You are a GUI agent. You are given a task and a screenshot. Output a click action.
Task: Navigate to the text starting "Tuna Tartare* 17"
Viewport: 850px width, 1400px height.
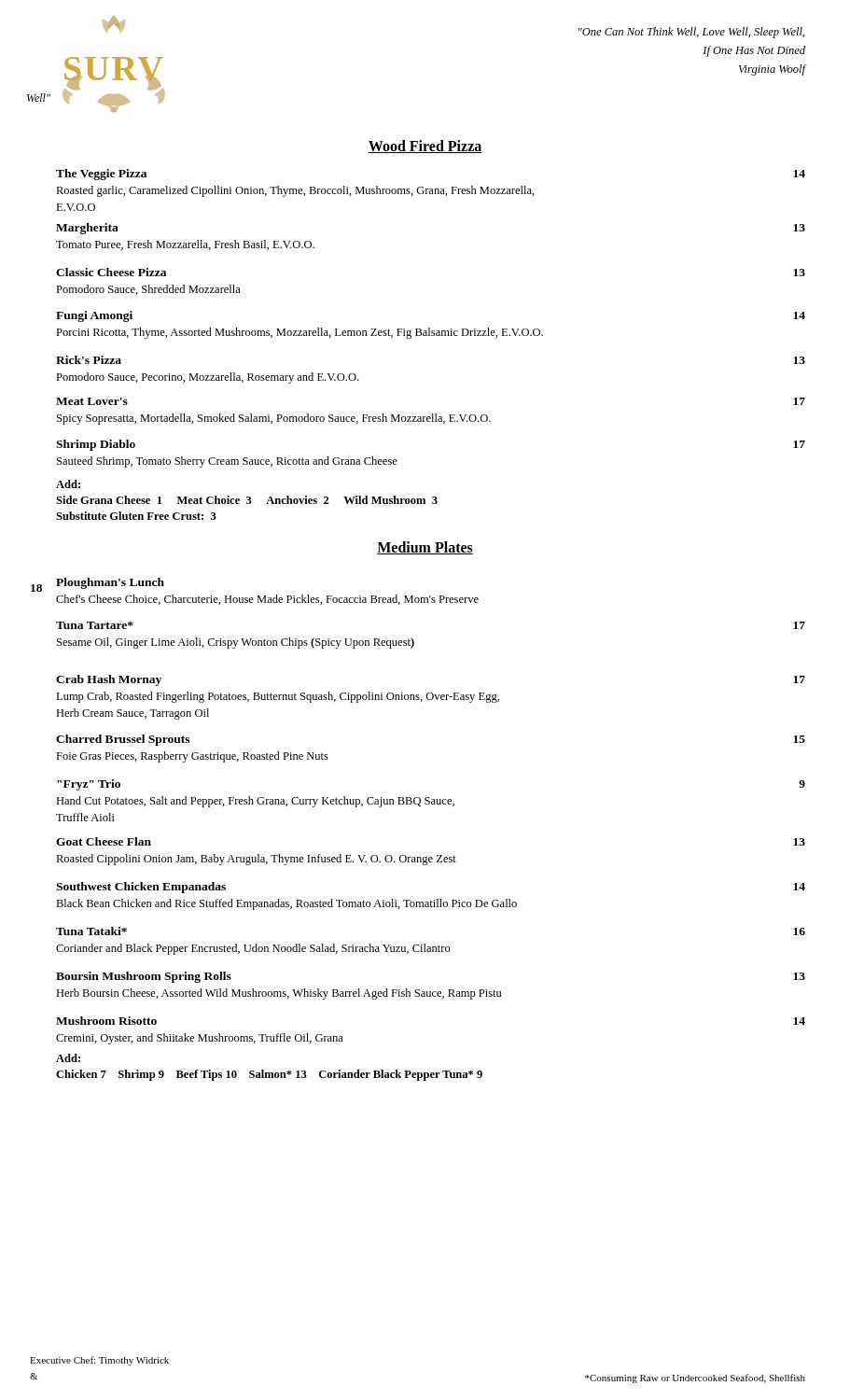point(107,625)
